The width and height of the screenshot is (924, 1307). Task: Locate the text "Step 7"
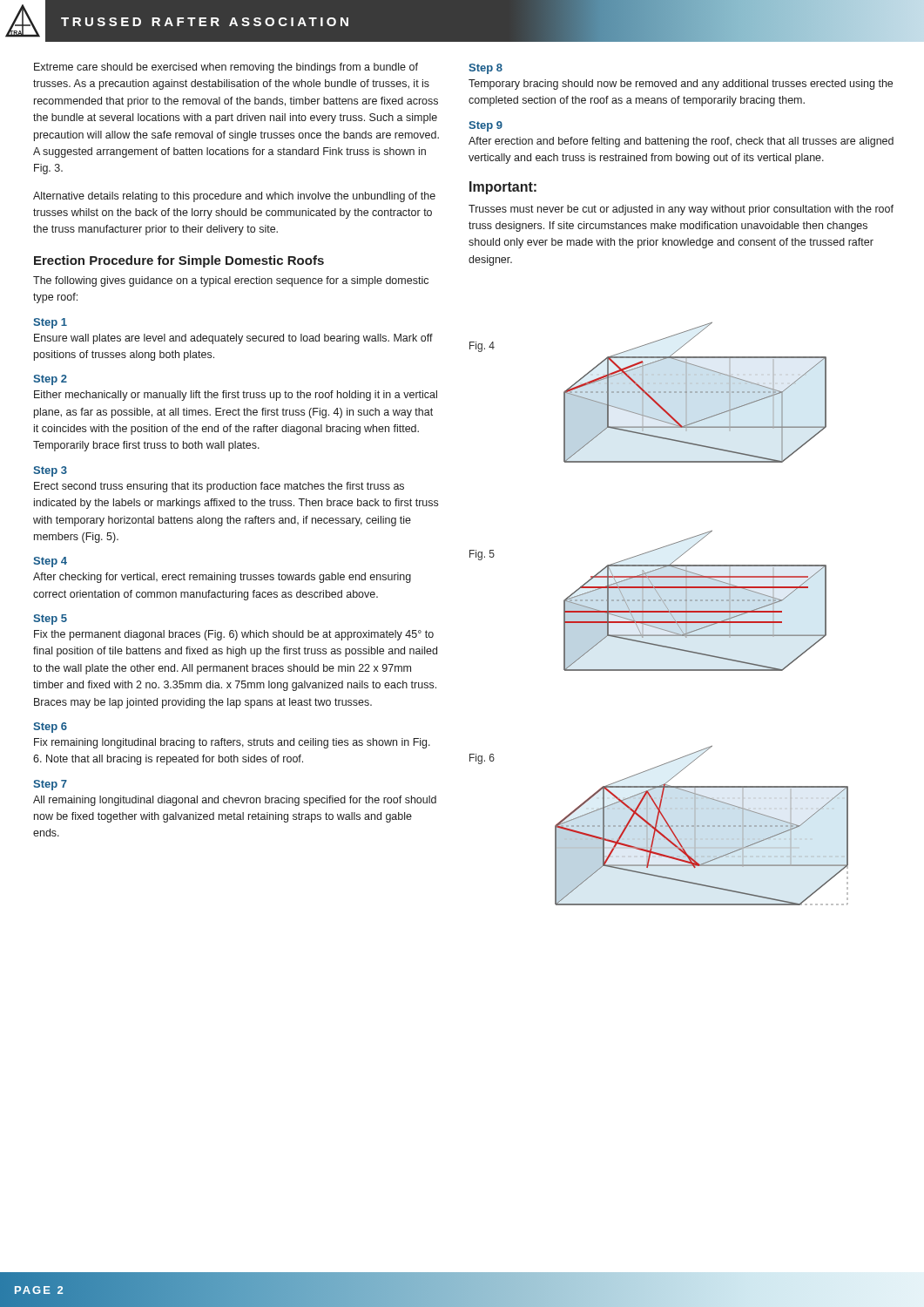[x=50, y=783]
